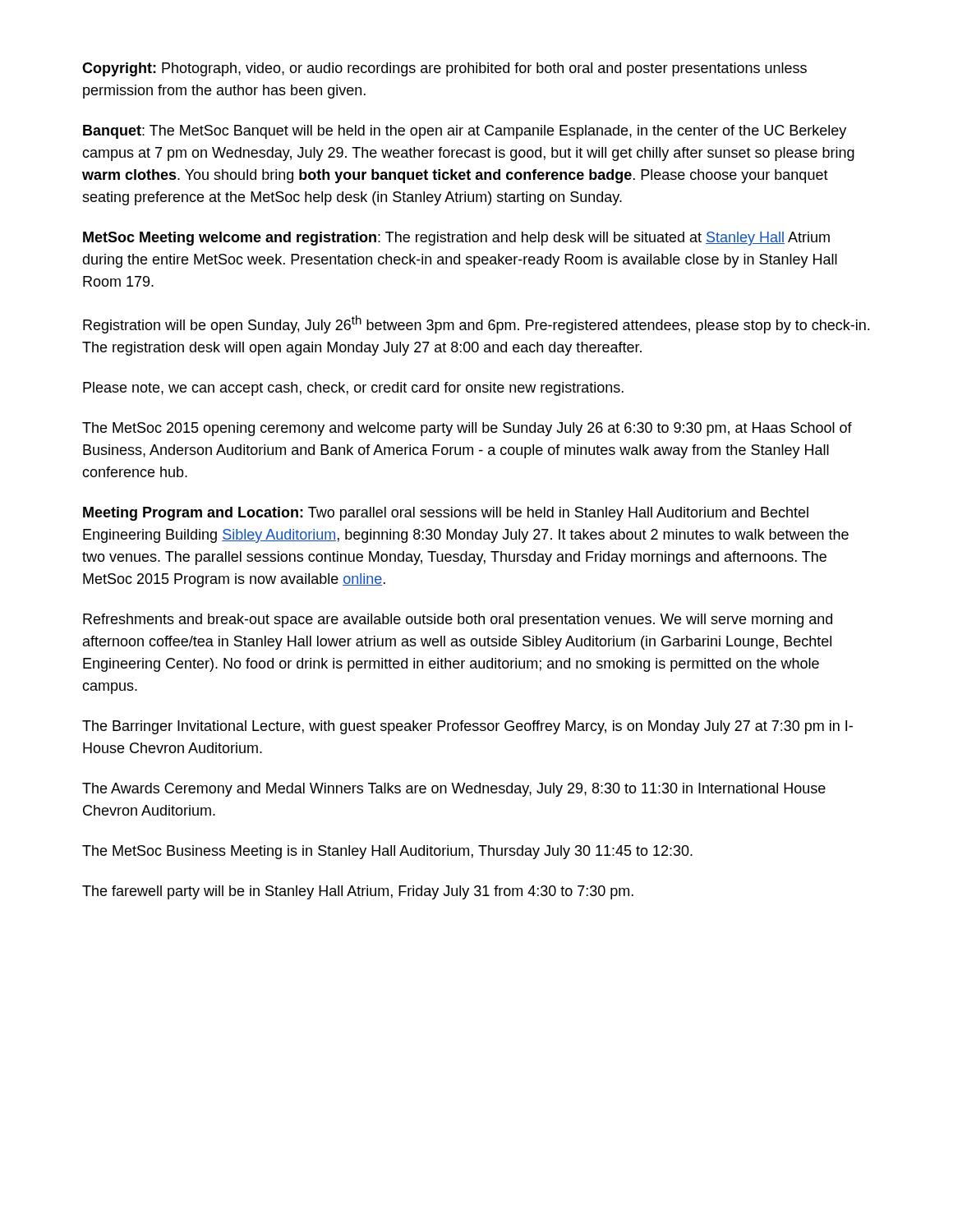Click on the text block that reads "The farewell party will be in Stanley Hall"
Screen dimensions: 1232x953
[x=358, y=891]
